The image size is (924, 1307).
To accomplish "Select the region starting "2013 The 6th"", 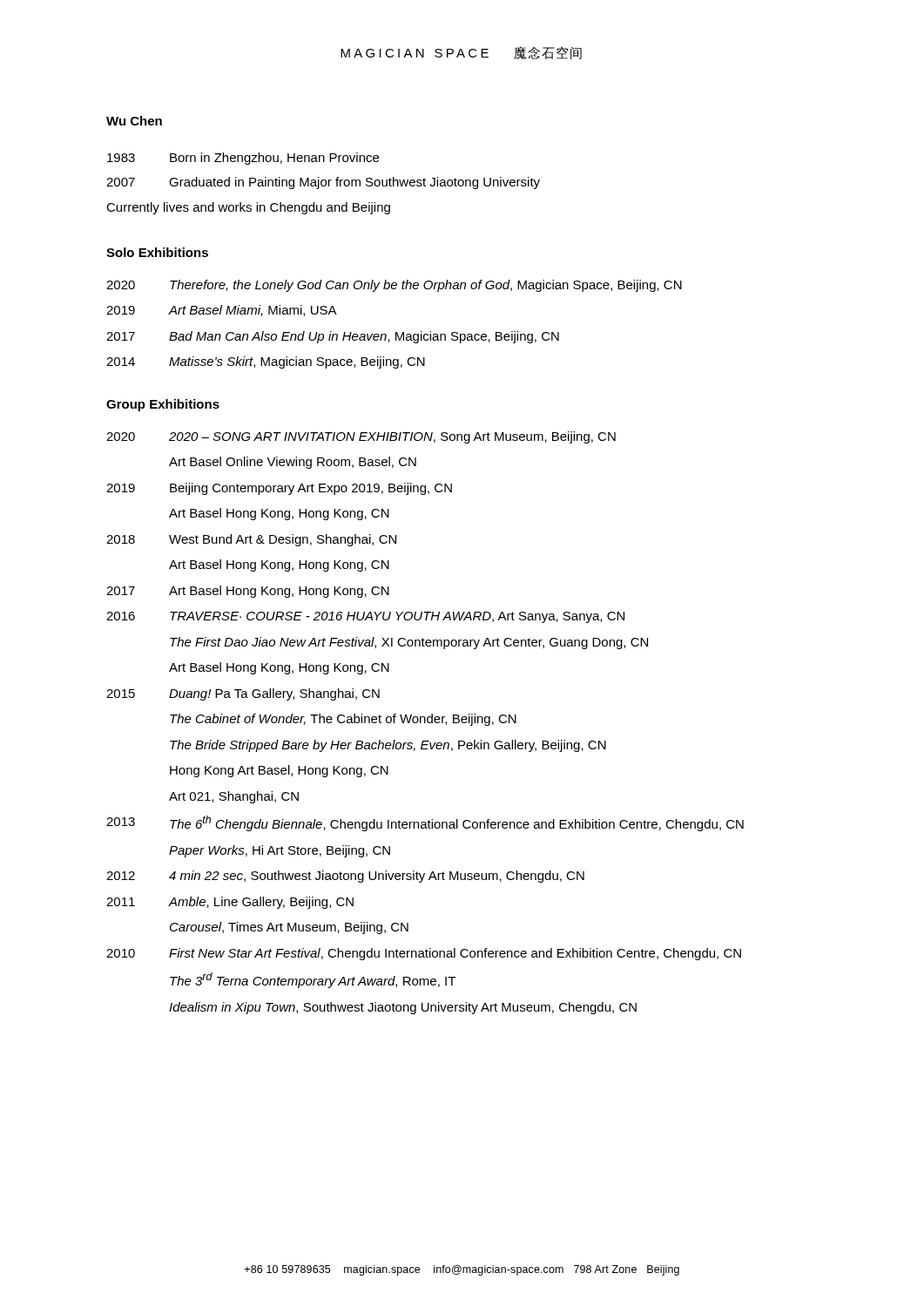I will pos(476,823).
